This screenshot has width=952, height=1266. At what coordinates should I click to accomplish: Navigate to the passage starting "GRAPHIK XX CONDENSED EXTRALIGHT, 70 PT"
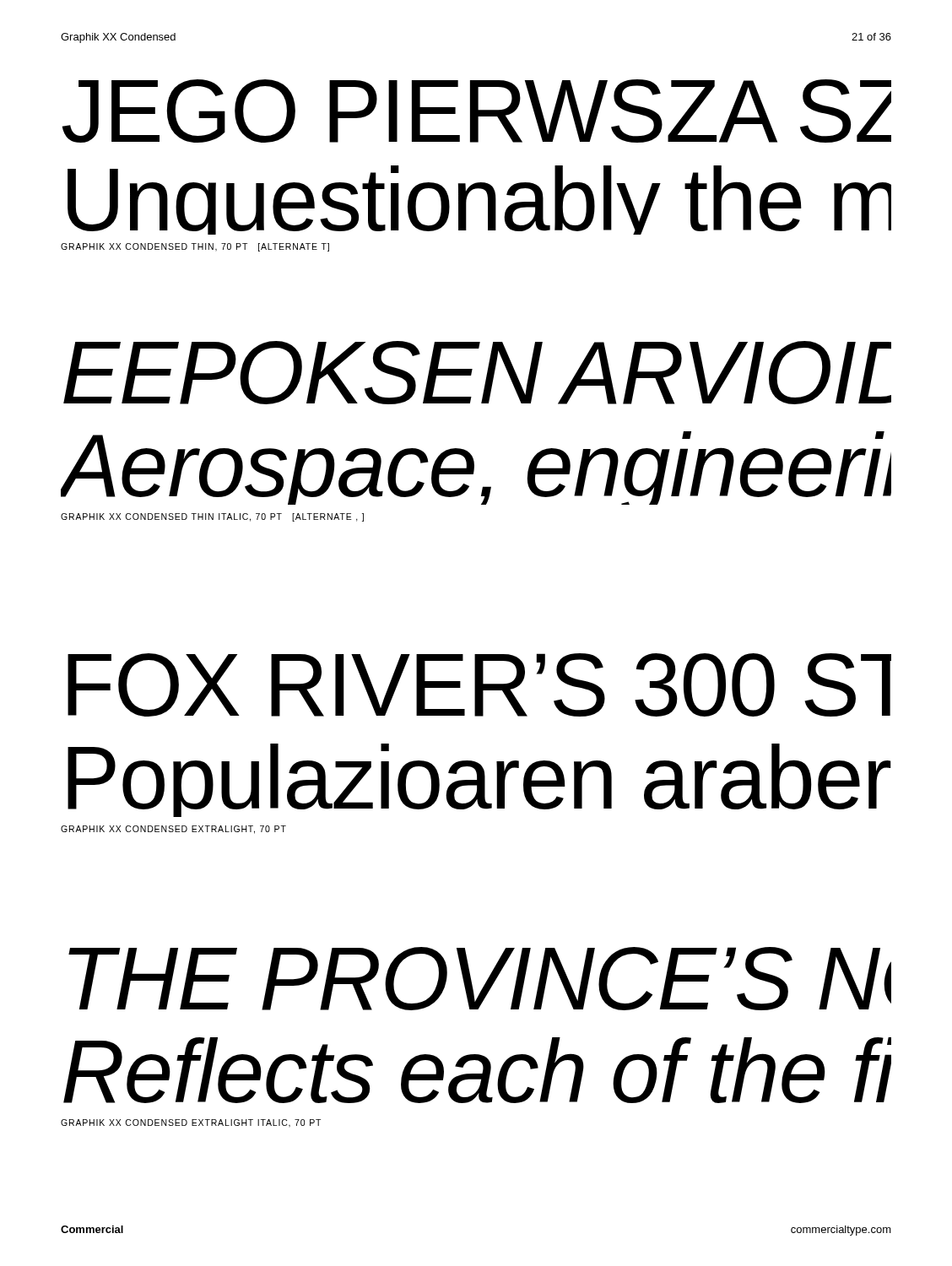click(174, 829)
